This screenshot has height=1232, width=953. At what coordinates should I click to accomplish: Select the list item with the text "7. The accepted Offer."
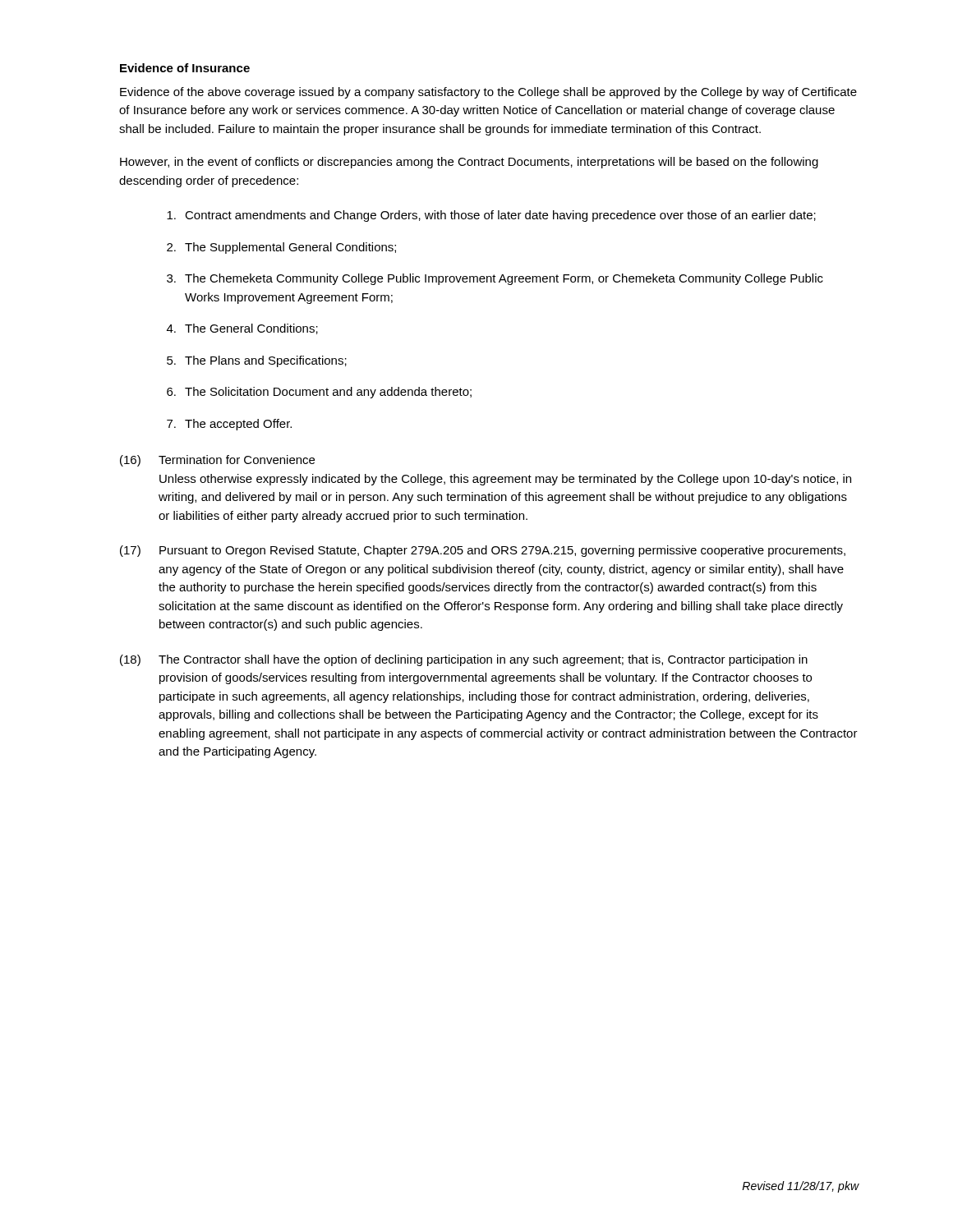229,425
